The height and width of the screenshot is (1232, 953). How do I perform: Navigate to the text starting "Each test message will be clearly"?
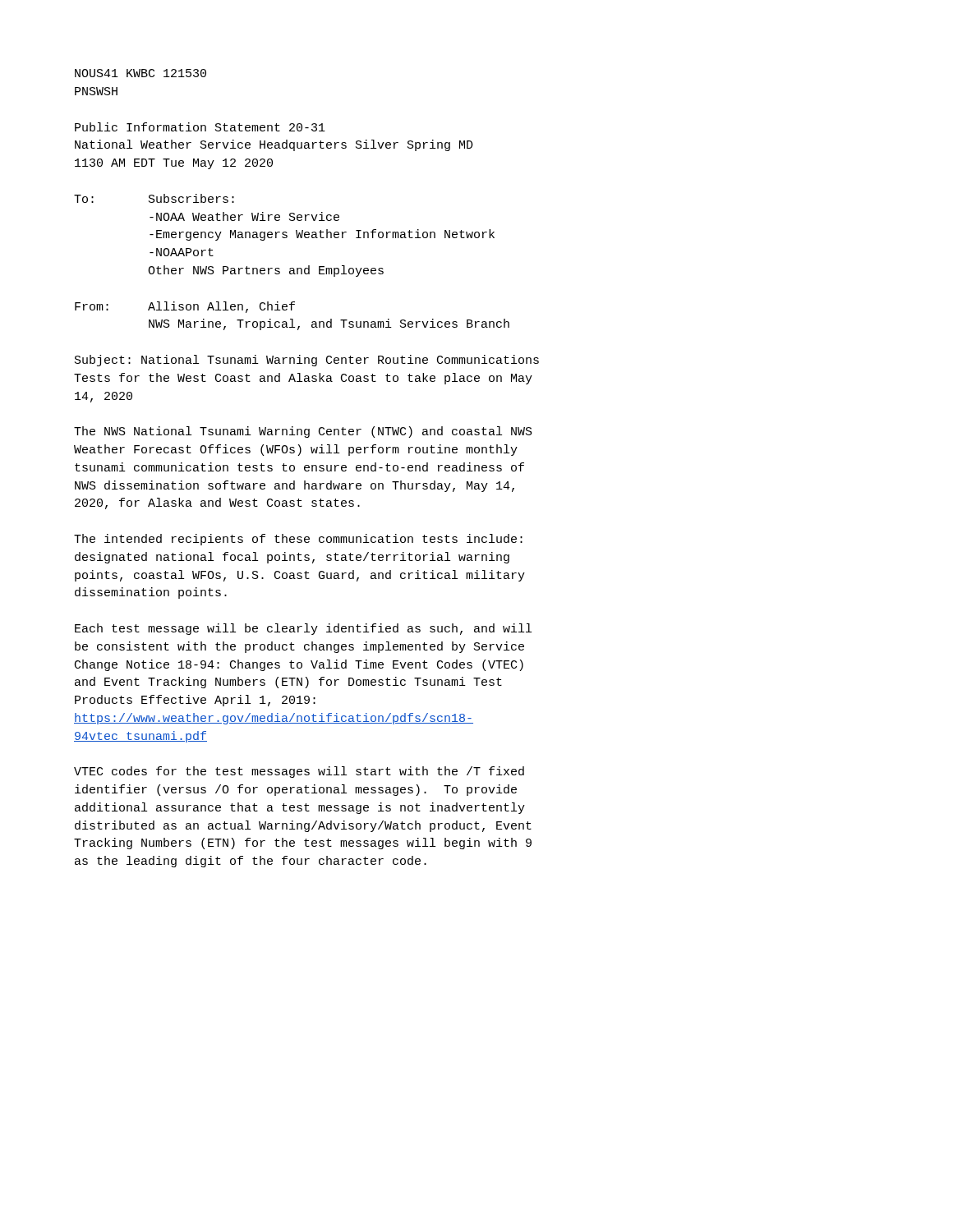point(303,683)
